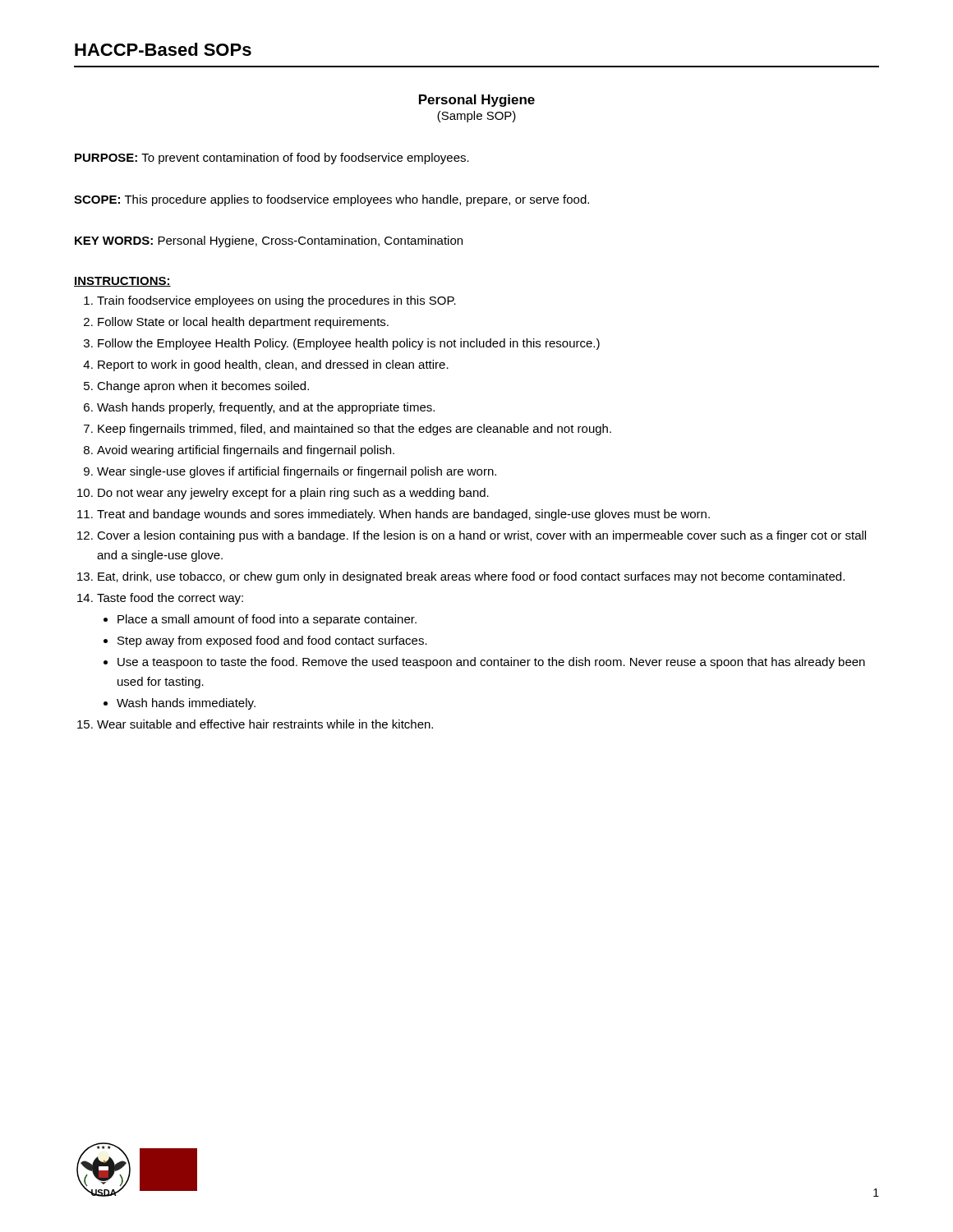
Task: Navigate to the block starting "Train foodservice employees on using"
Action: tap(277, 300)
